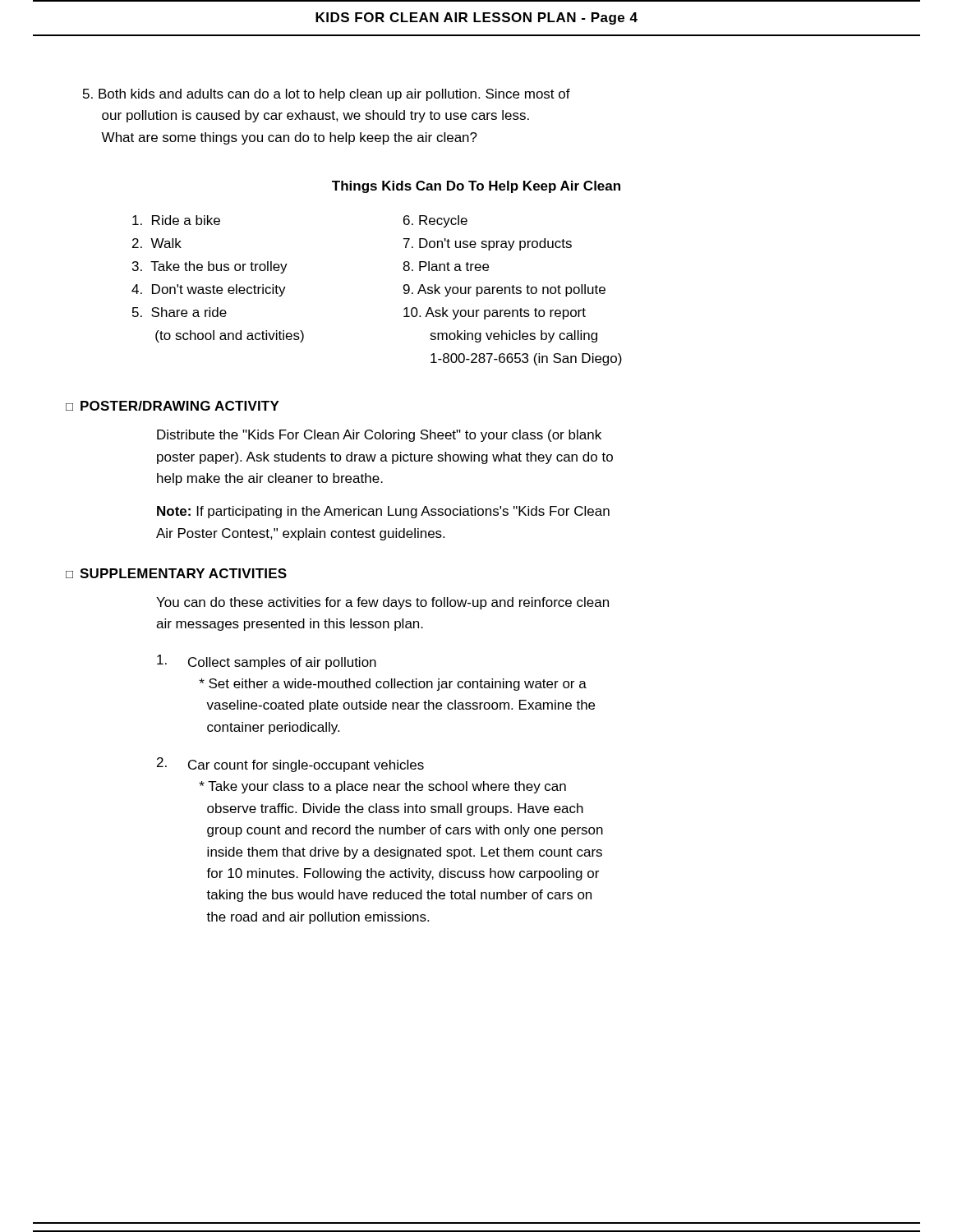Navigate to the passage starting "5. Share a ride (to school and"
Image resolution: width=953 pixels, height=1232 pixels.
218,324
